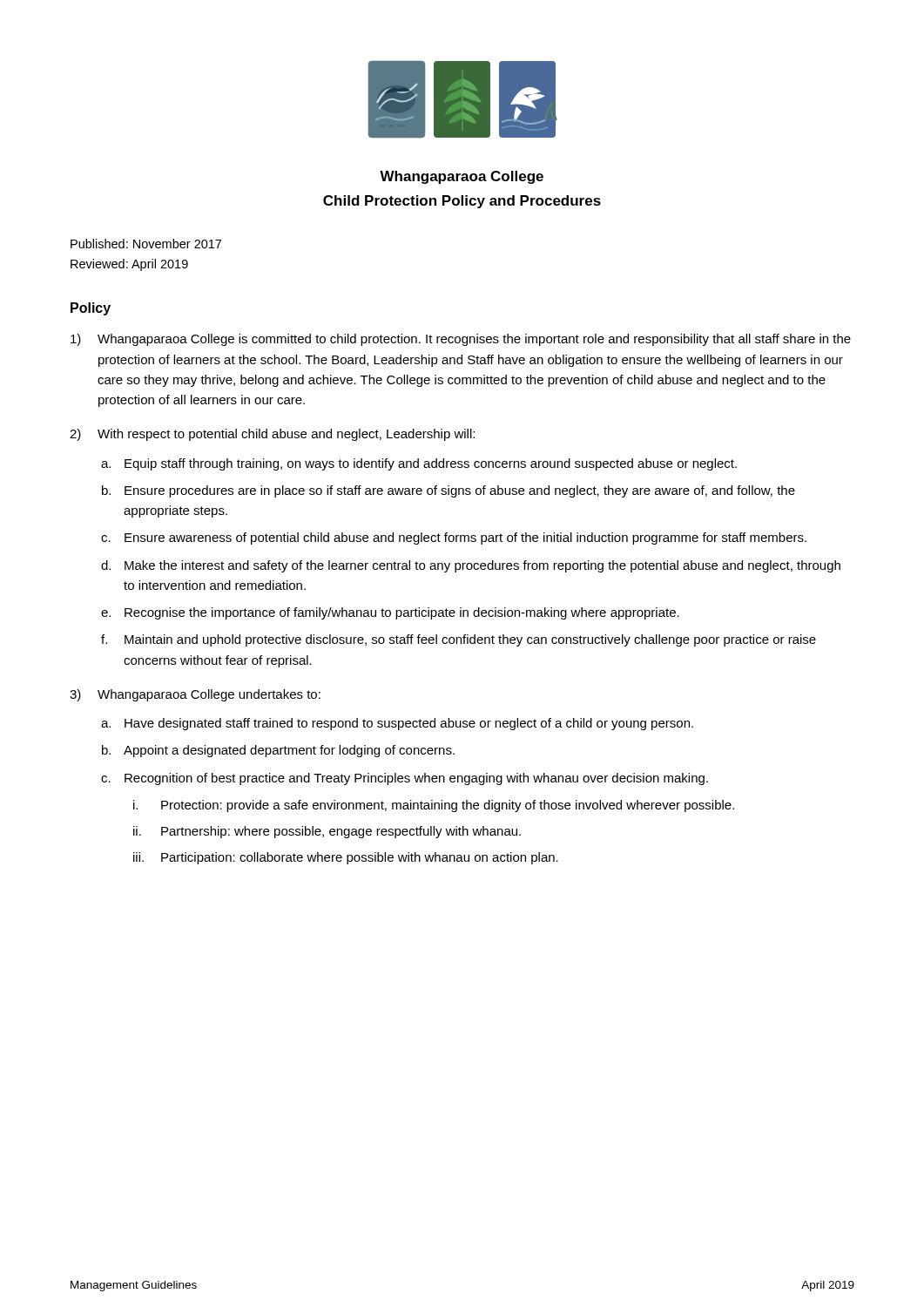924x1307 pixels.
Task: Locate the block of text that opens with "a. Have designated staff trained to respond"
Action: [x=398, y=723]
